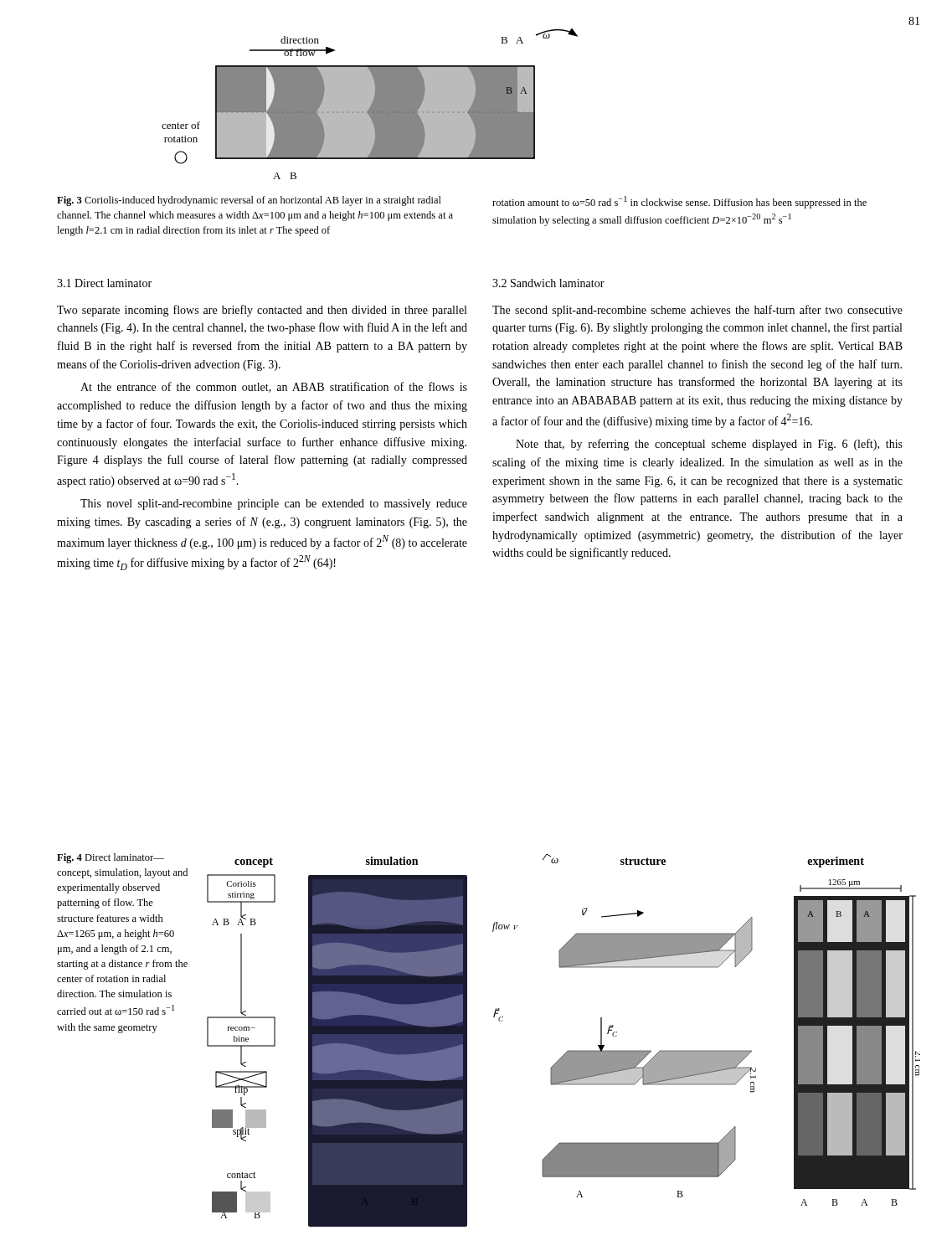Point to the passage starting "Fig. 4 Direct laminator—concept, simulation, layout"

tap(122, 942)
